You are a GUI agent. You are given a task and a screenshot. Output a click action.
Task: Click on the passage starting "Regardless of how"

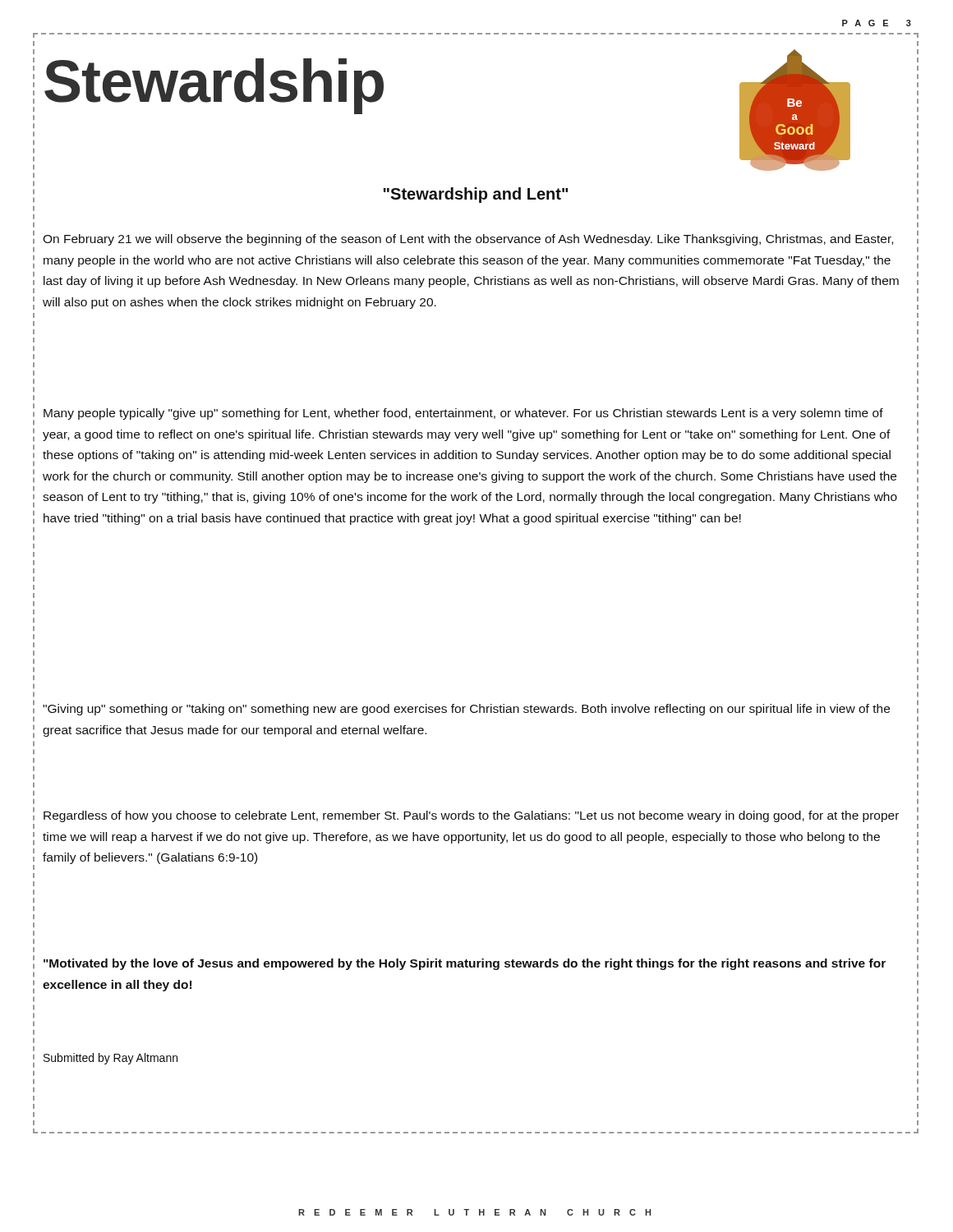[x=471, y=836]
